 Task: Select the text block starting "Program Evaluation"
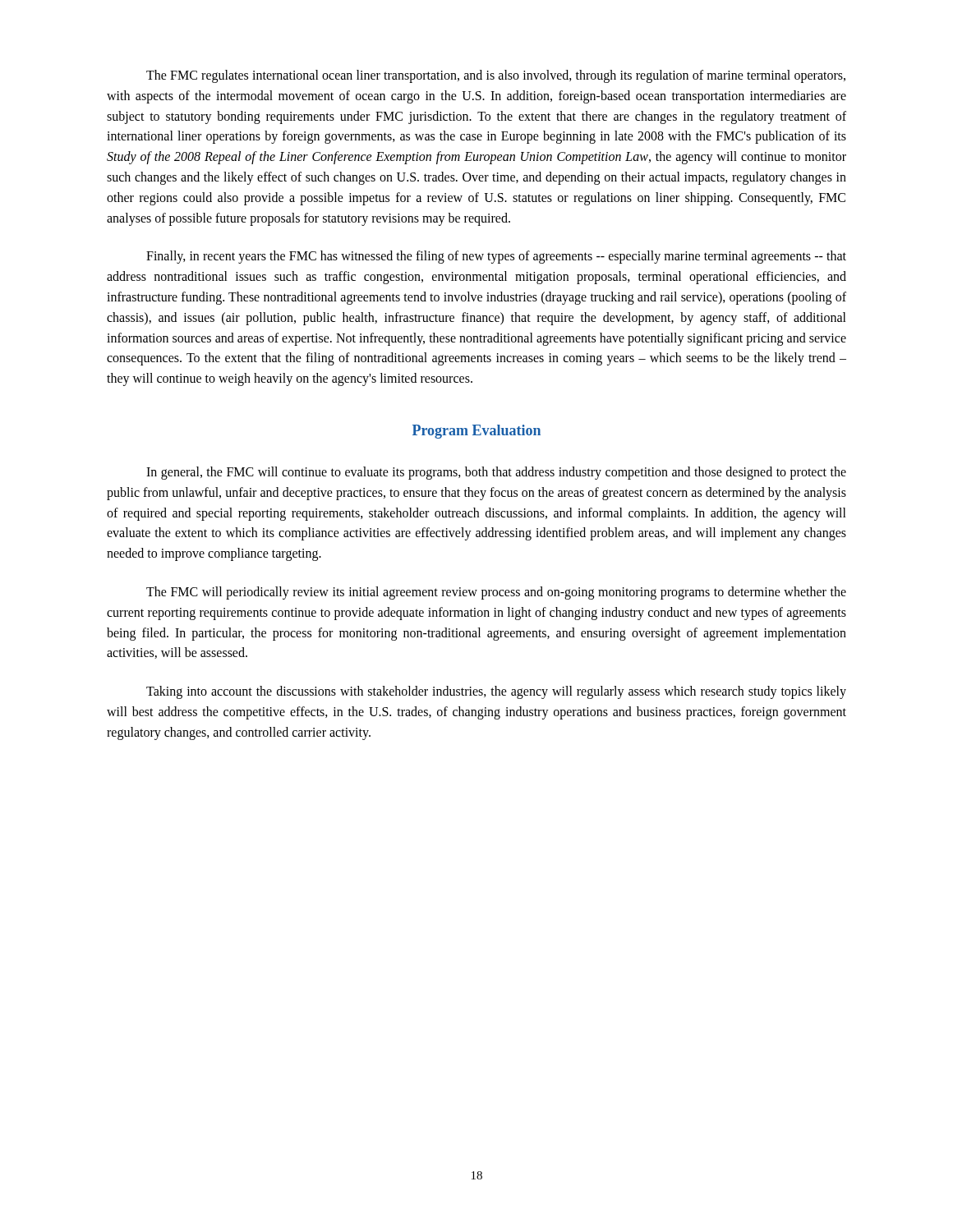tap(476, 430)
